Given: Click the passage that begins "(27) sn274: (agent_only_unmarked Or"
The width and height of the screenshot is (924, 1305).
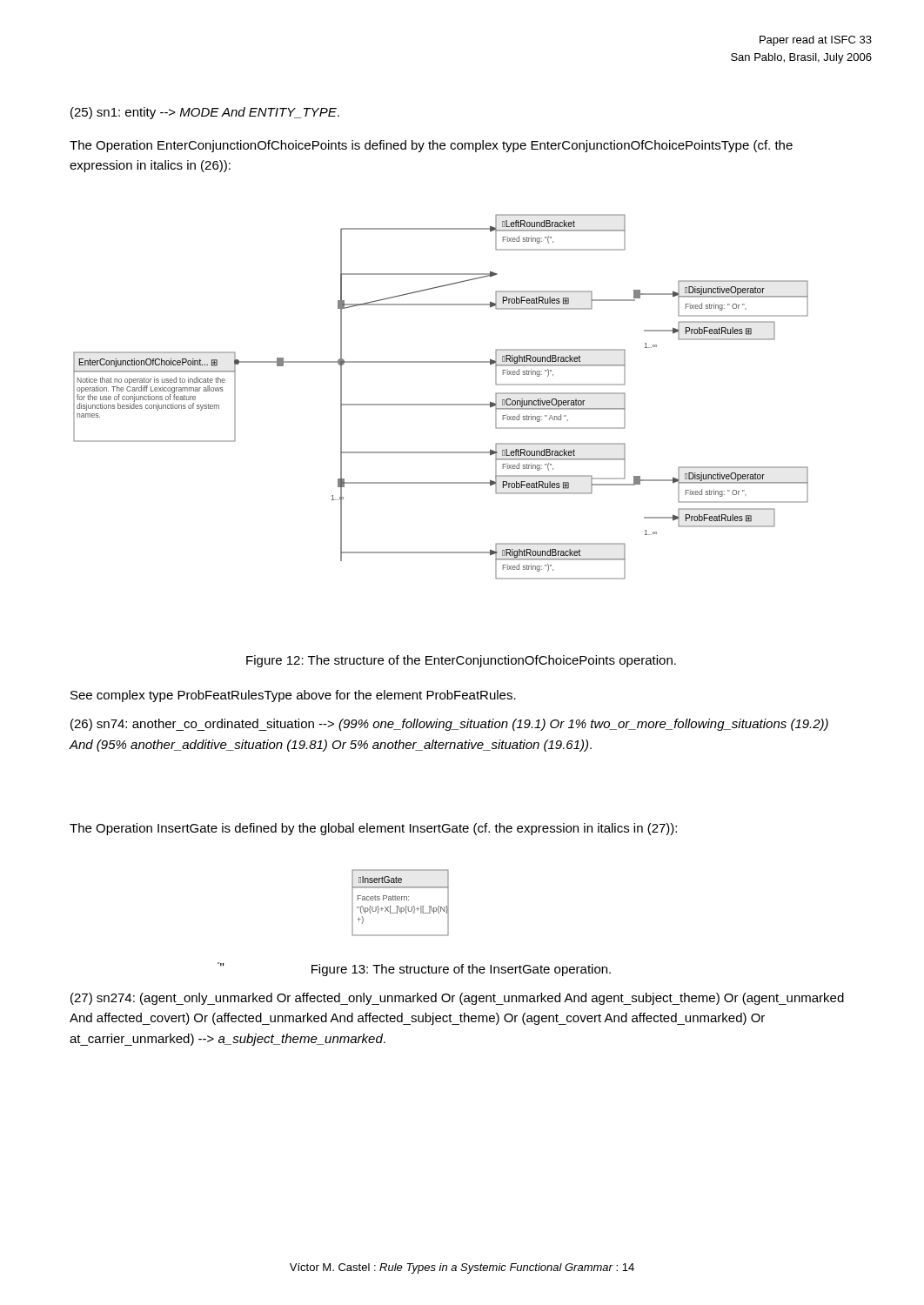Looking at the screenshot, I should tap(457, 1018).
